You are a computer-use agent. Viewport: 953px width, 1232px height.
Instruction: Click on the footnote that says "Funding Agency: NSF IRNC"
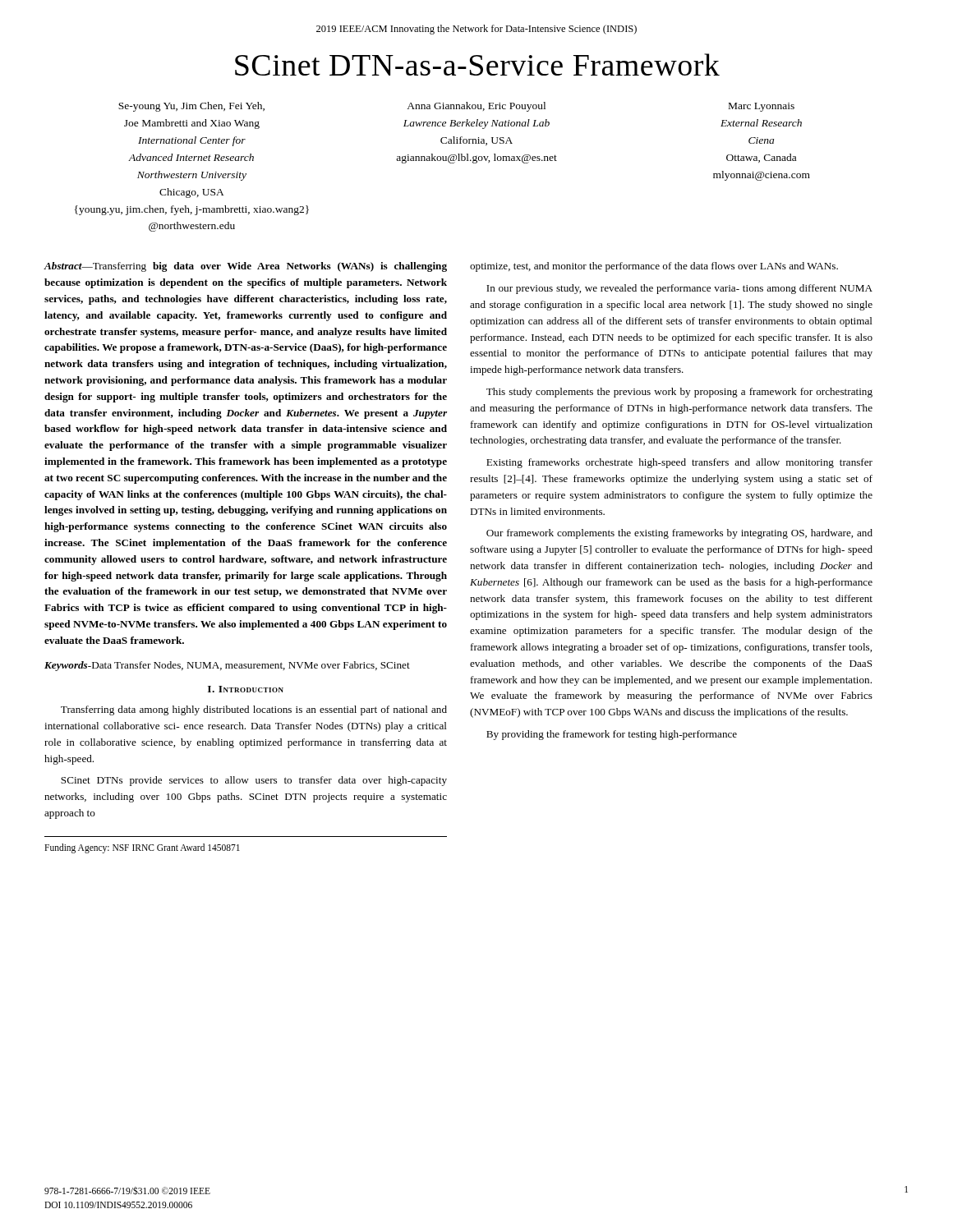pyautogui.click(x=142, y=847)
